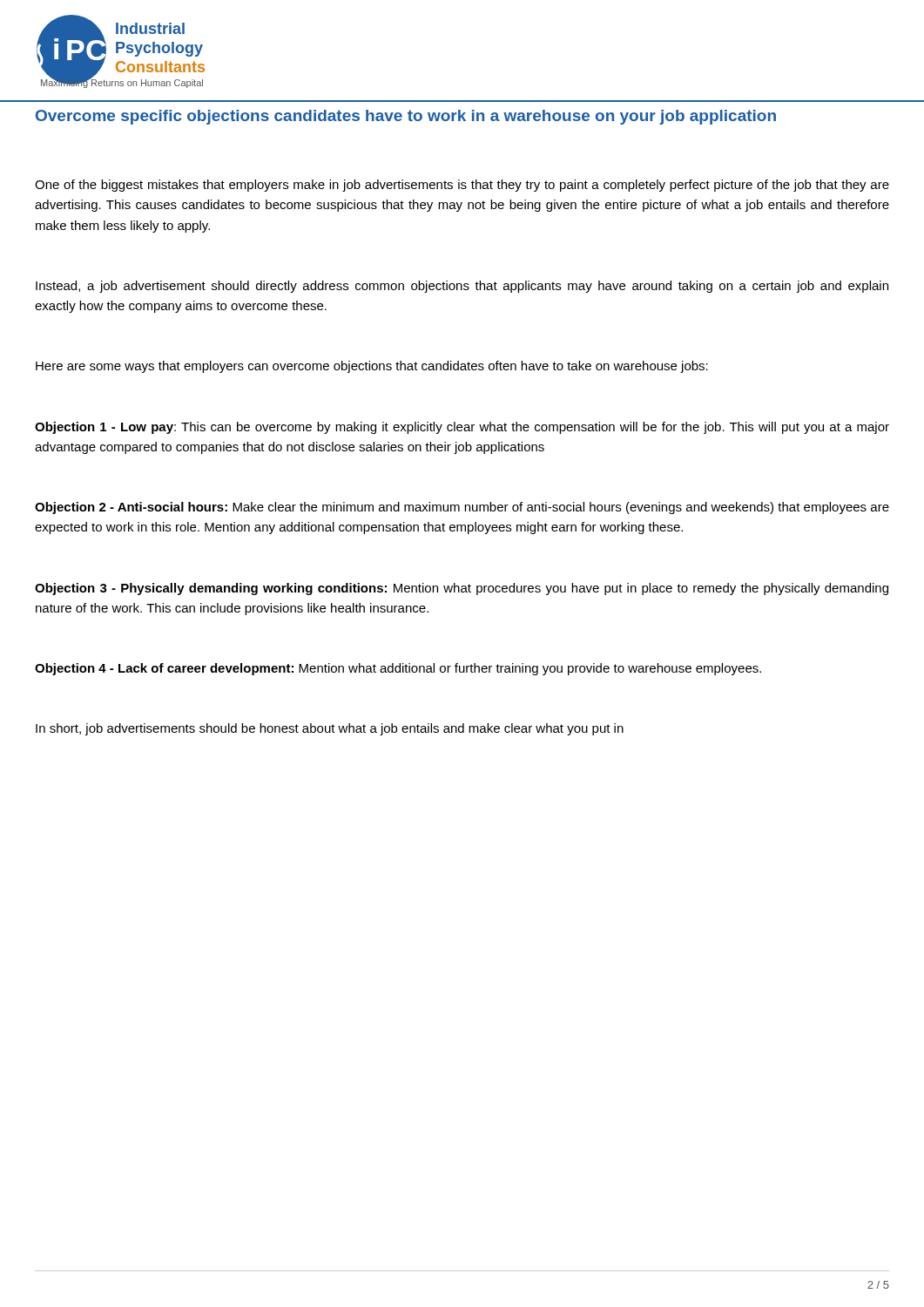Select the text block containing "Here are some ways that employers can overcome"
The width and height of the screenshot is (924, 1307).
(x=372, y=366)
